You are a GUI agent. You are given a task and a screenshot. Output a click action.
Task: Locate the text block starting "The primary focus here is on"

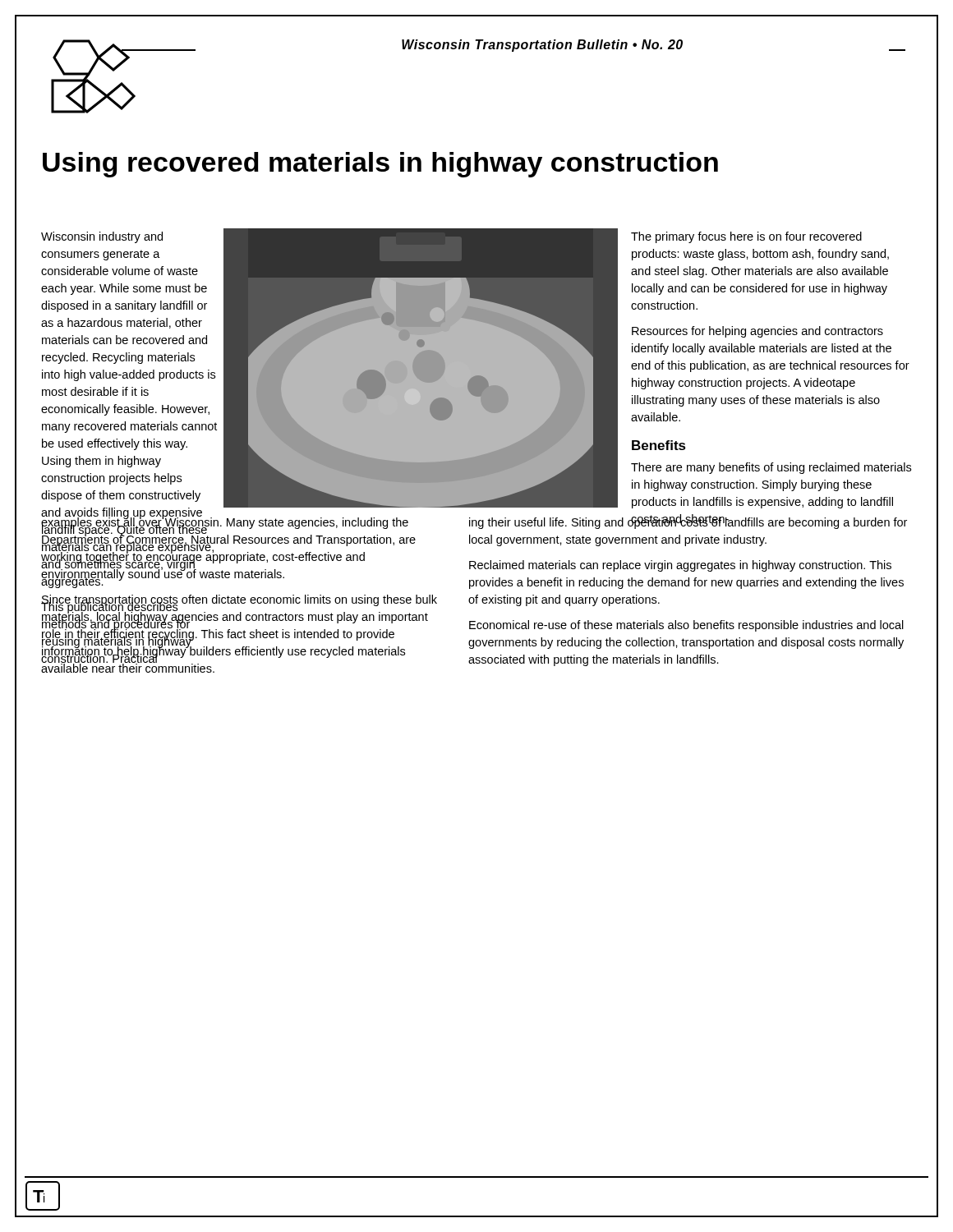pos(771,378)
